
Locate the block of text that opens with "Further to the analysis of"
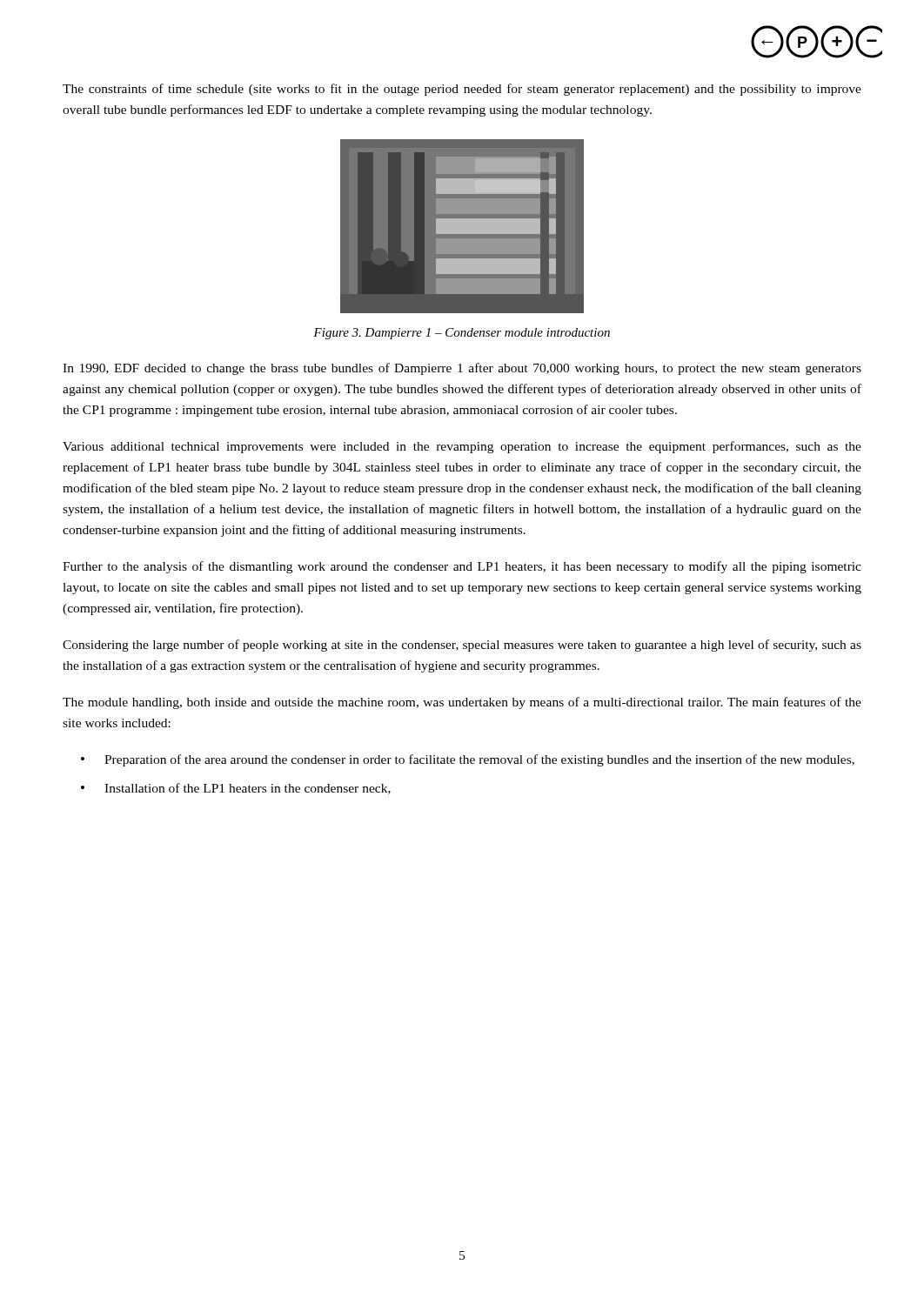click(x=462, y=587)
